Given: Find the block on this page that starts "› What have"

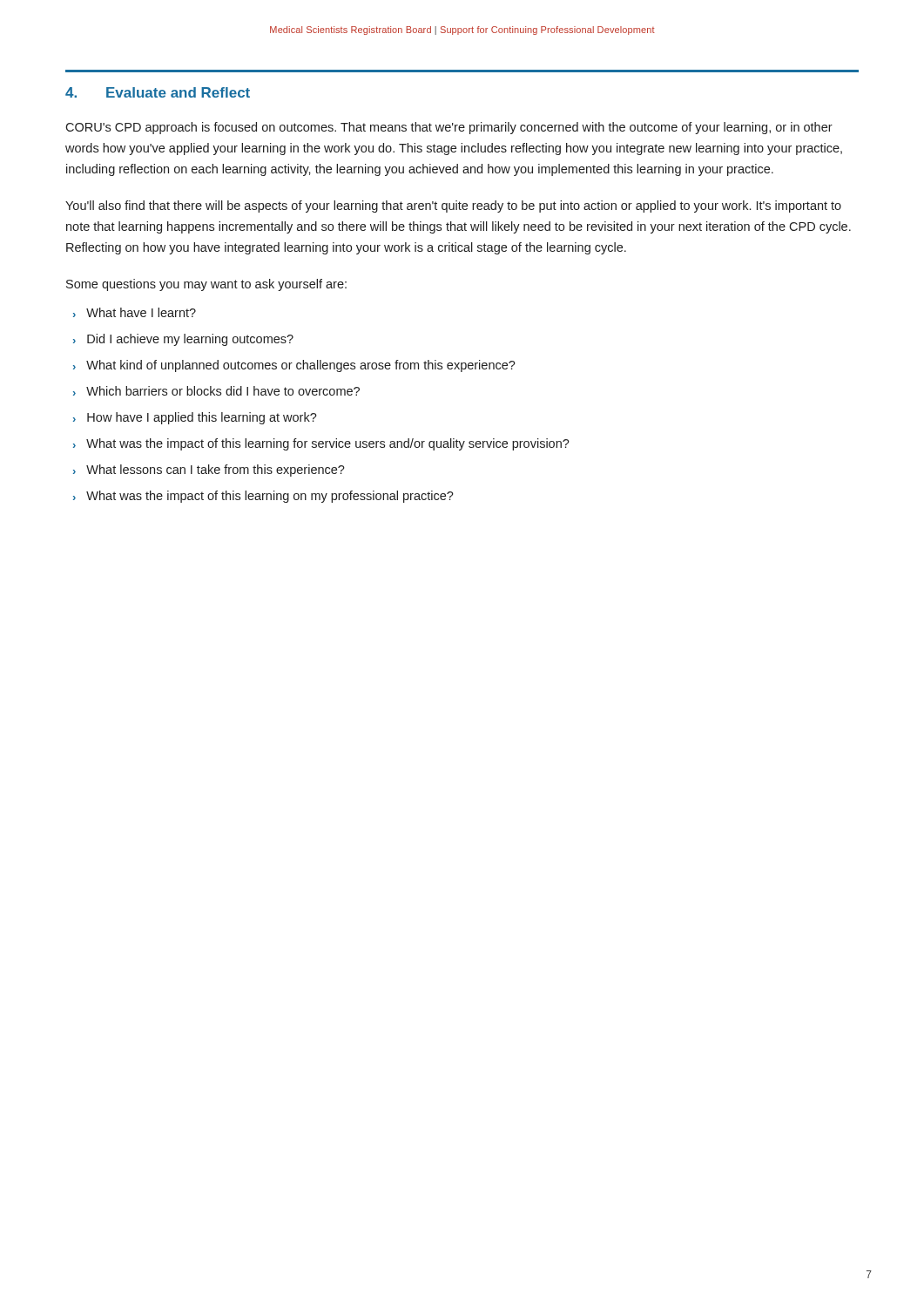Looking at the screenshot, I should coord(134,314).
